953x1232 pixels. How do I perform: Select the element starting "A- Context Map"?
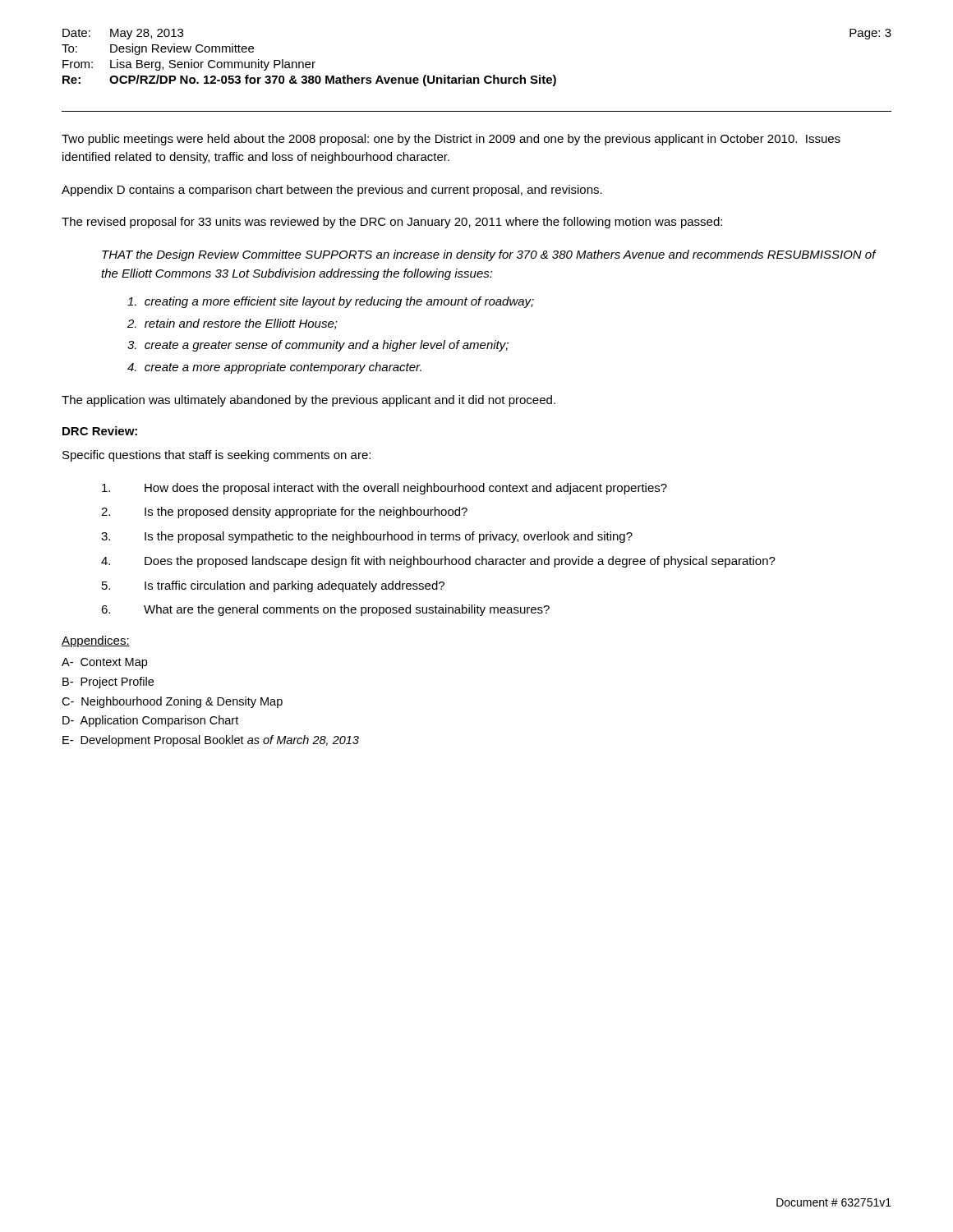(x=105, y=662)
